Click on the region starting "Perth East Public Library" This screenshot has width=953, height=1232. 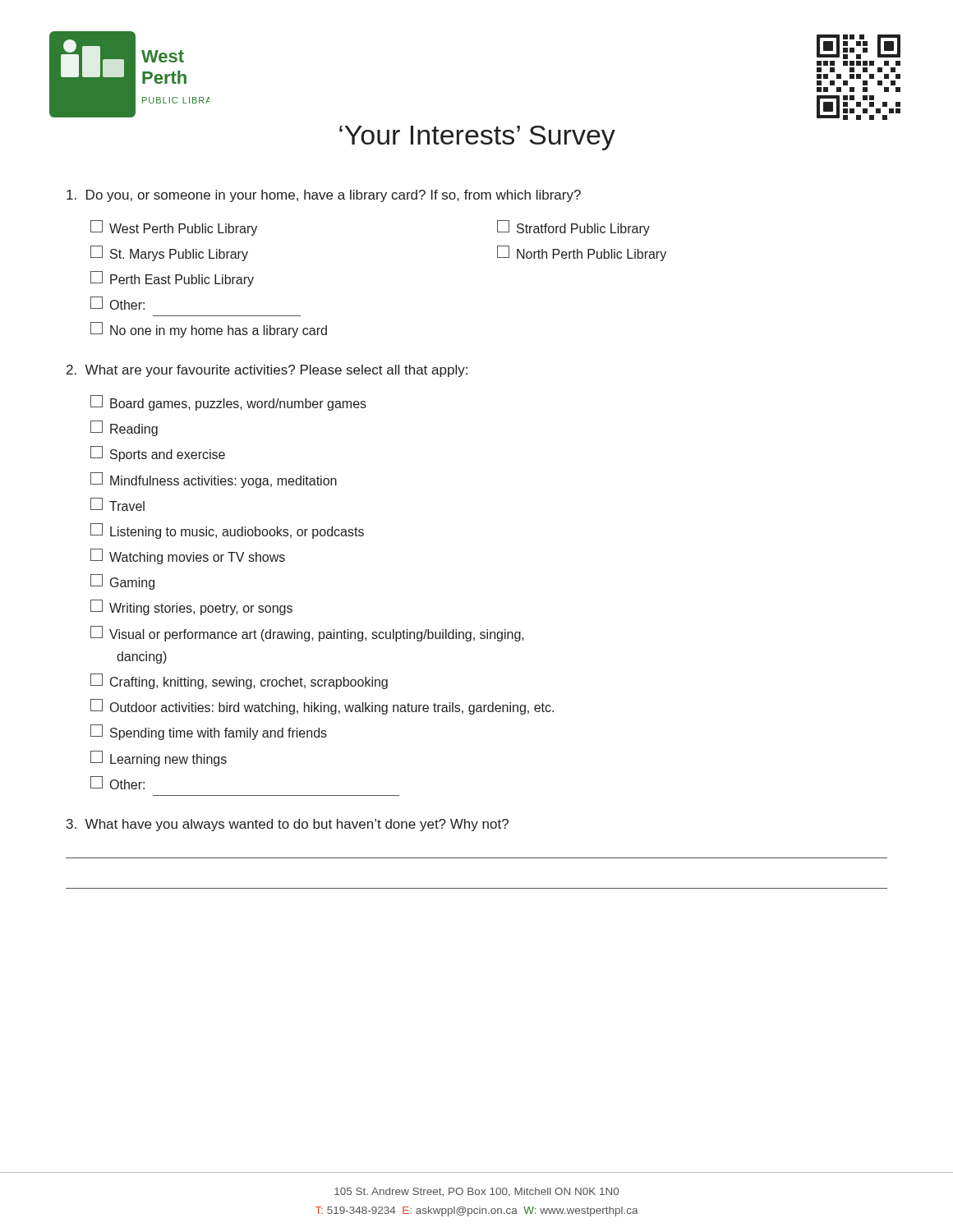click(x=172, y=279)
